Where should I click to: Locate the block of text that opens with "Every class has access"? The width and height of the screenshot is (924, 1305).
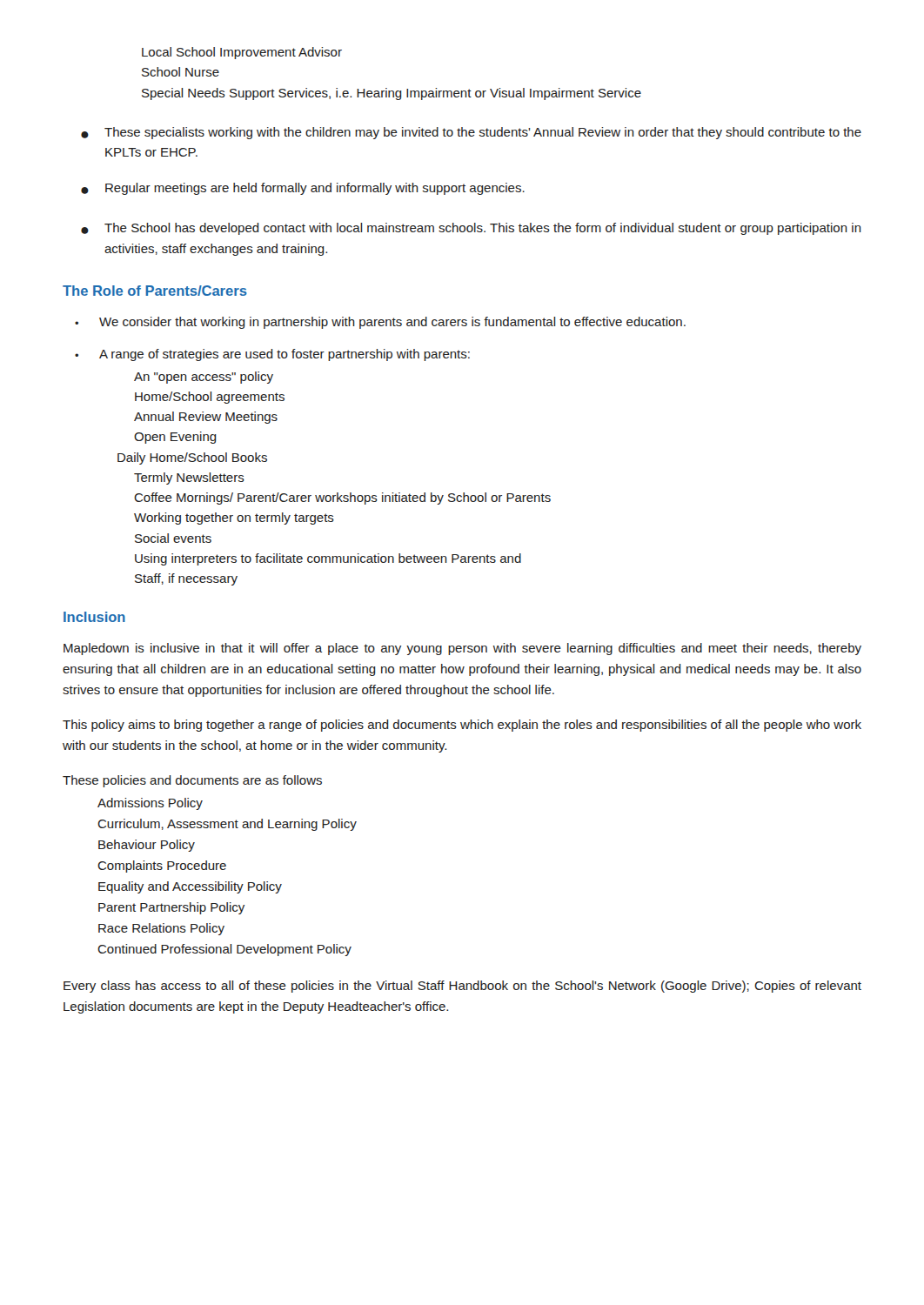point(462,996)
